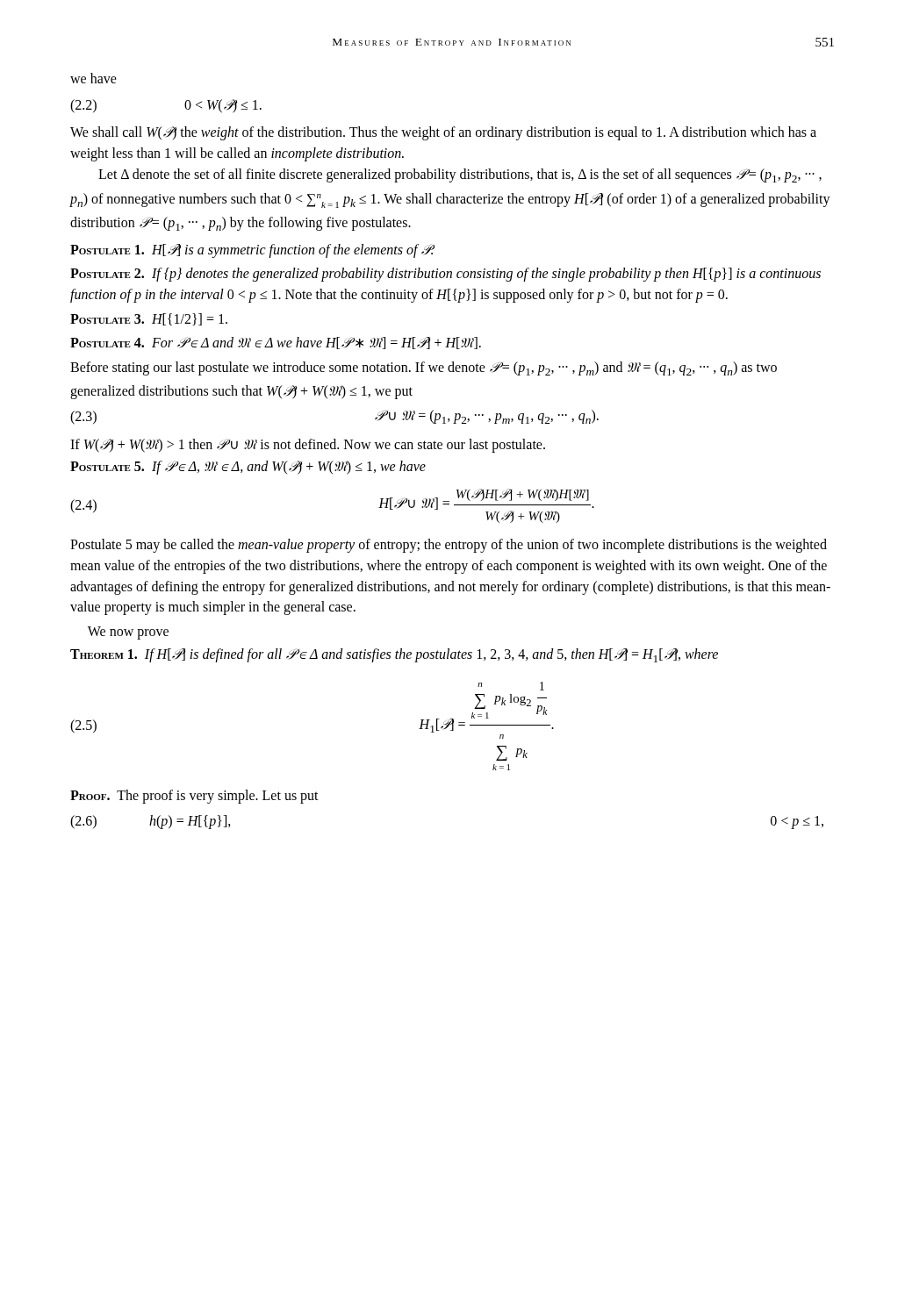
Task: Locate the block of text that opens with "Theorem 1. If H[𝒫] is defined for"
Action: pos(456,655)
